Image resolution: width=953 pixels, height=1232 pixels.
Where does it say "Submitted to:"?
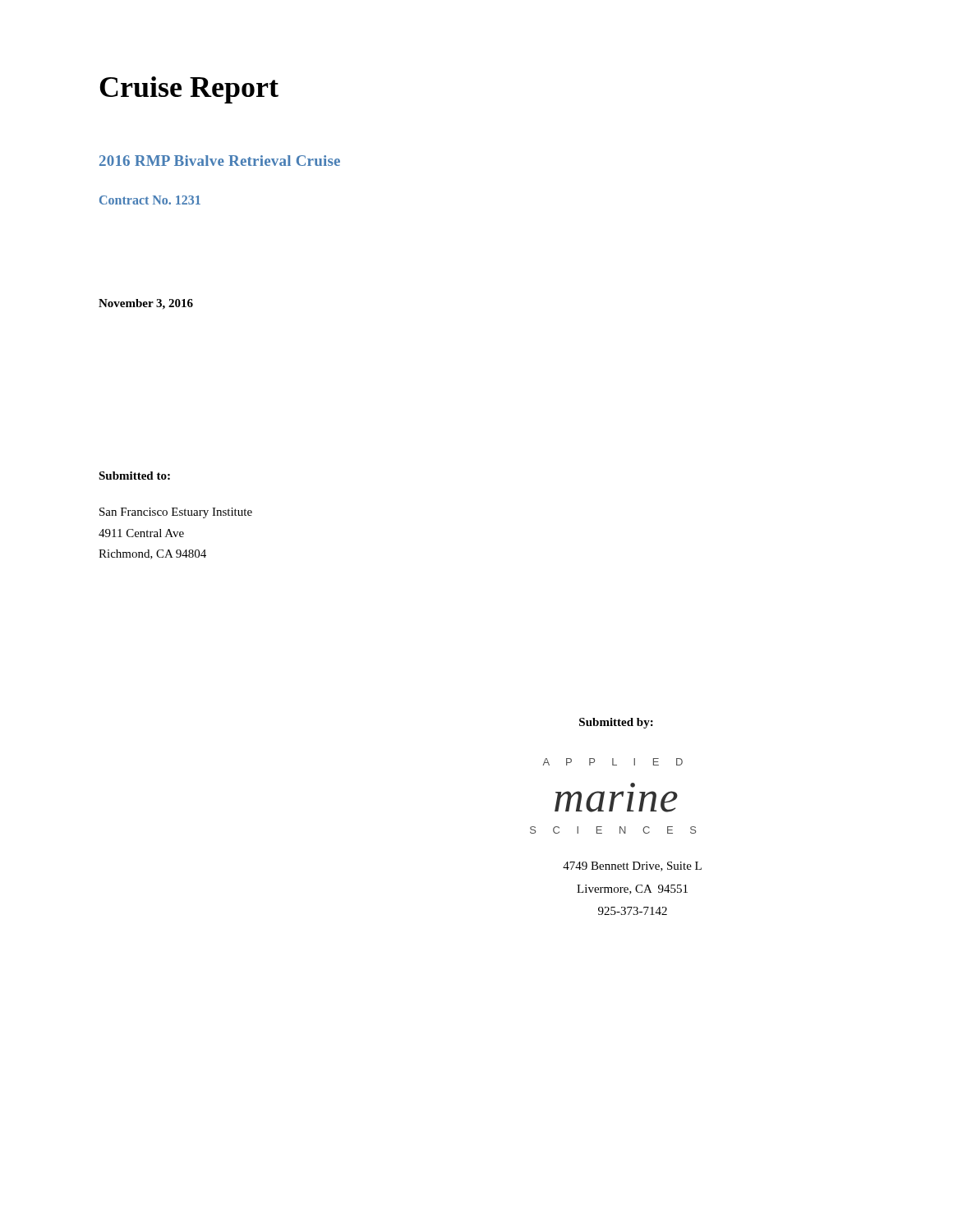(x=135, y=476)
